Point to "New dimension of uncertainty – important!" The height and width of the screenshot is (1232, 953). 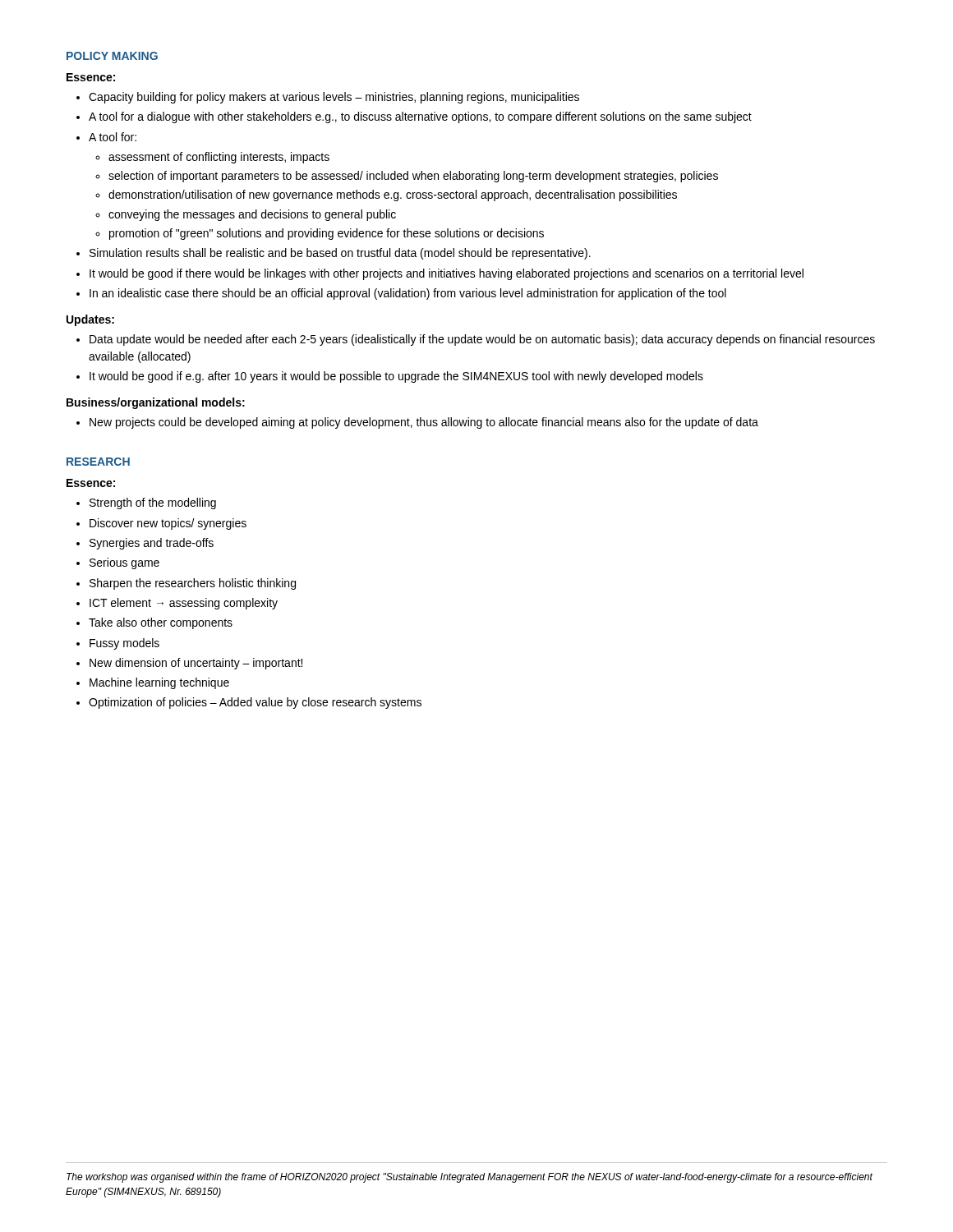click(196, 663)
